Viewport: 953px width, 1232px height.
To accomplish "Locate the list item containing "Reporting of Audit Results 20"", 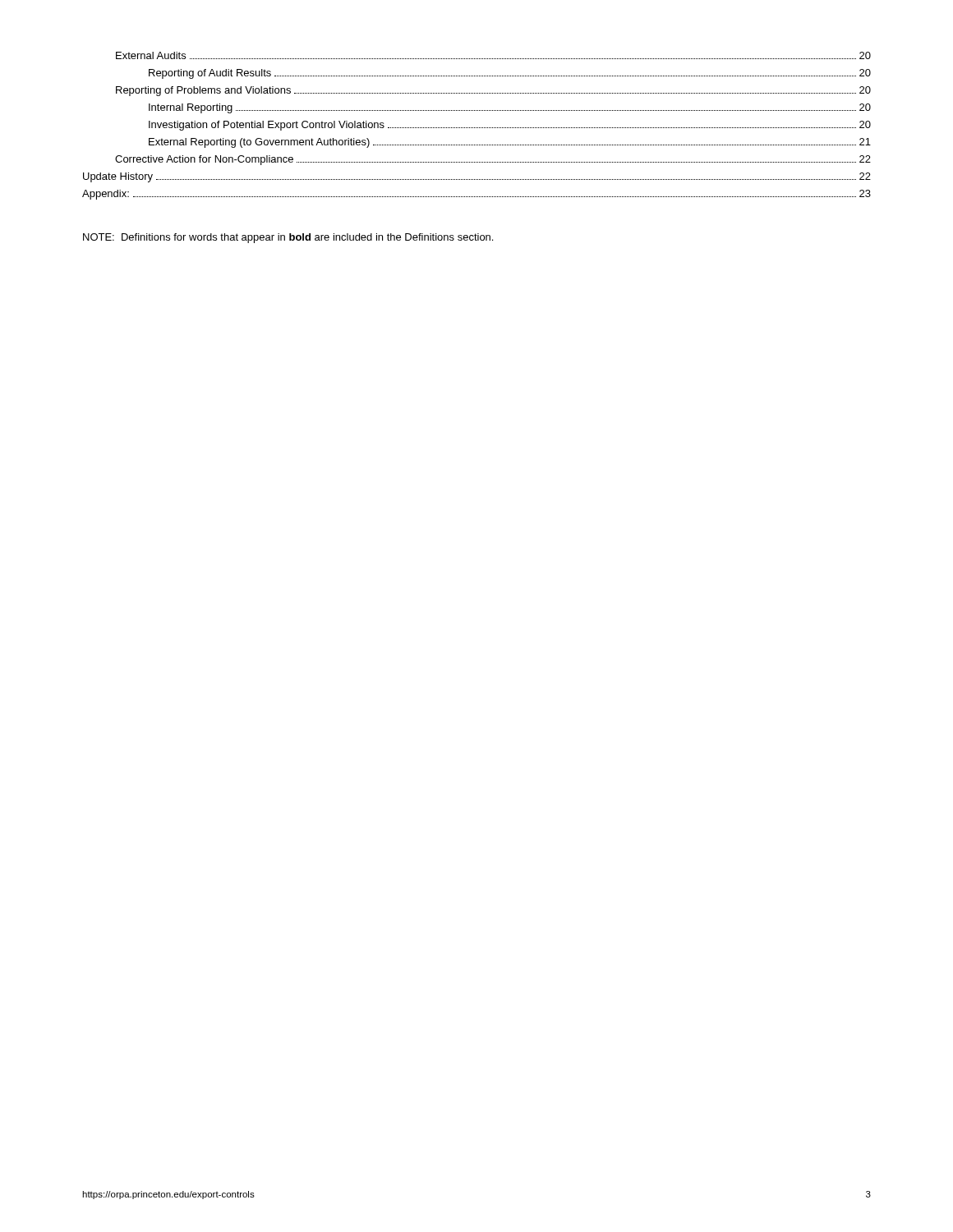I will (x=509, y=73).
